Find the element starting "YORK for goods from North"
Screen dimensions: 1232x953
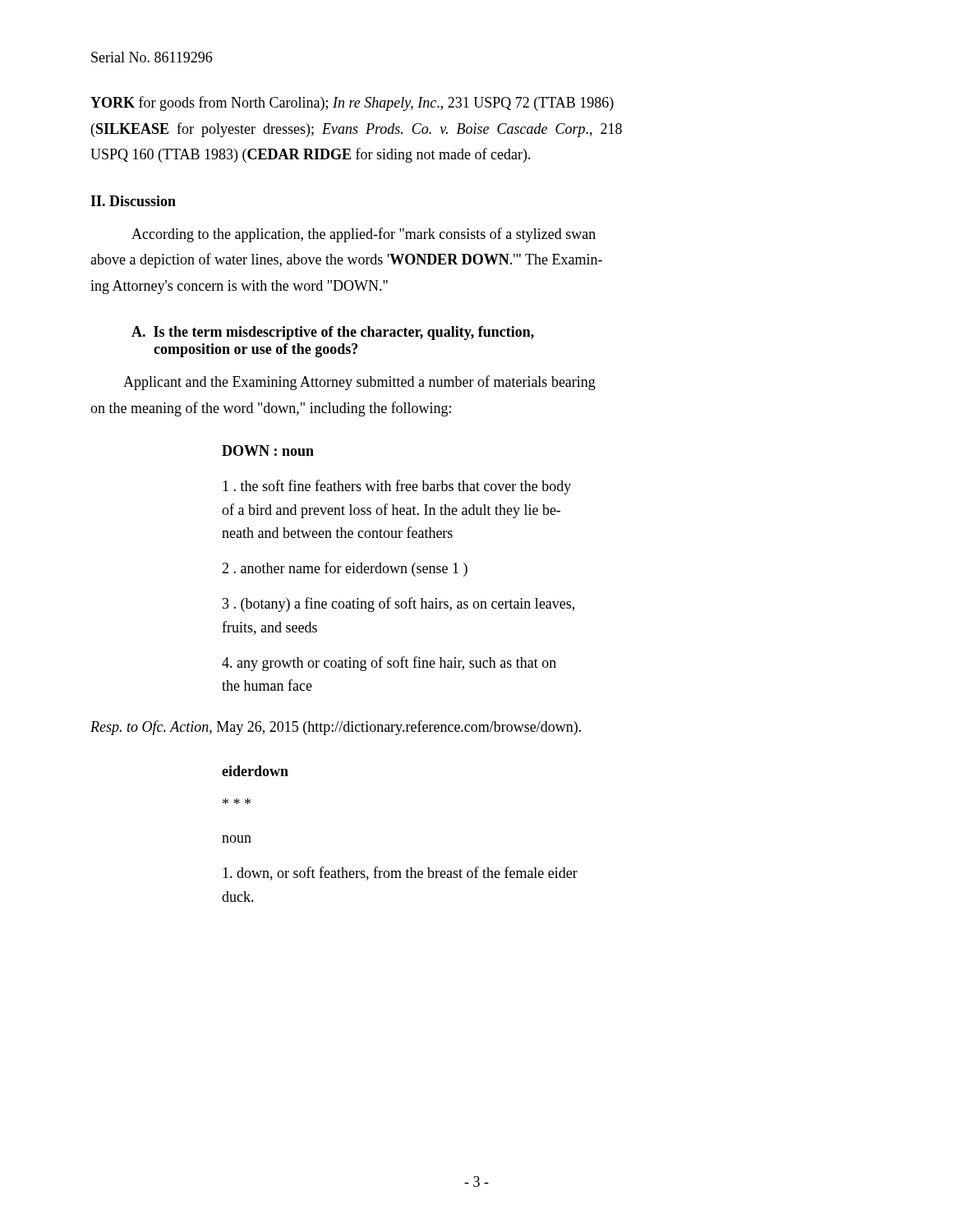coord(476,129)
